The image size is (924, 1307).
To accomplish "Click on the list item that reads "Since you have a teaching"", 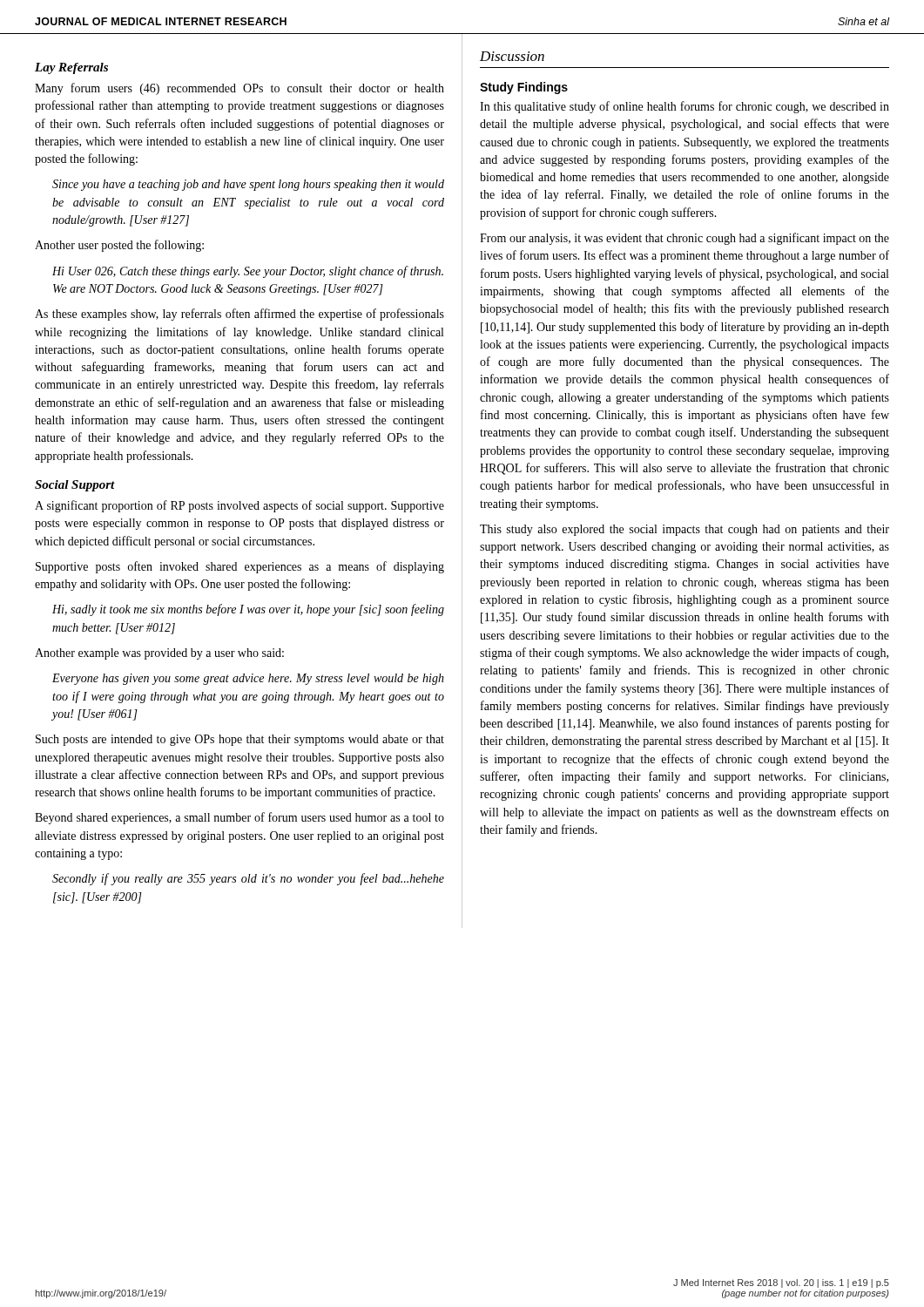I will [x=248, y=203].
